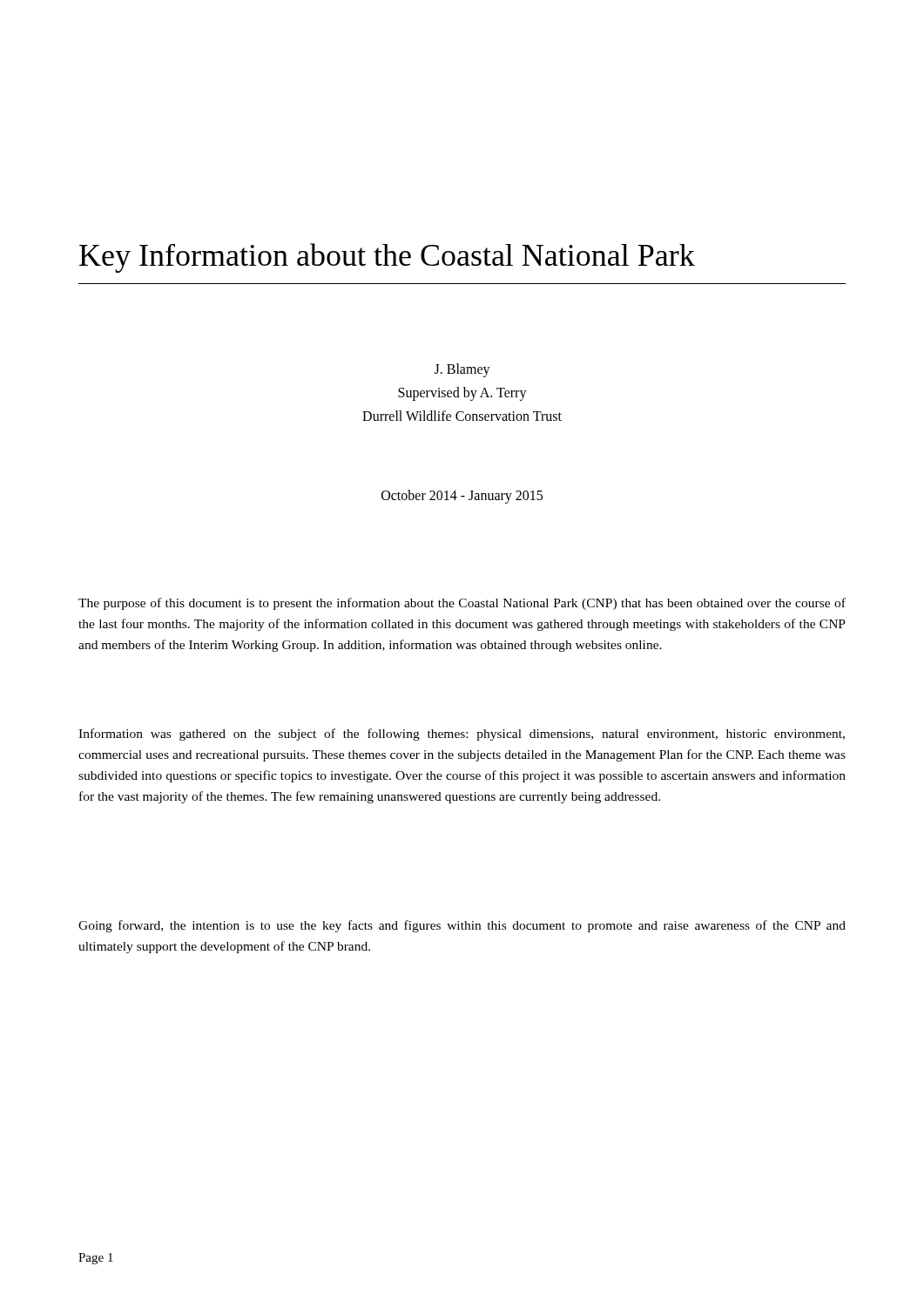Find the block on this page that starts "J. Blamey Supervised by"
This screenshot has height=1307, width=924.
(x=462, y=393)
